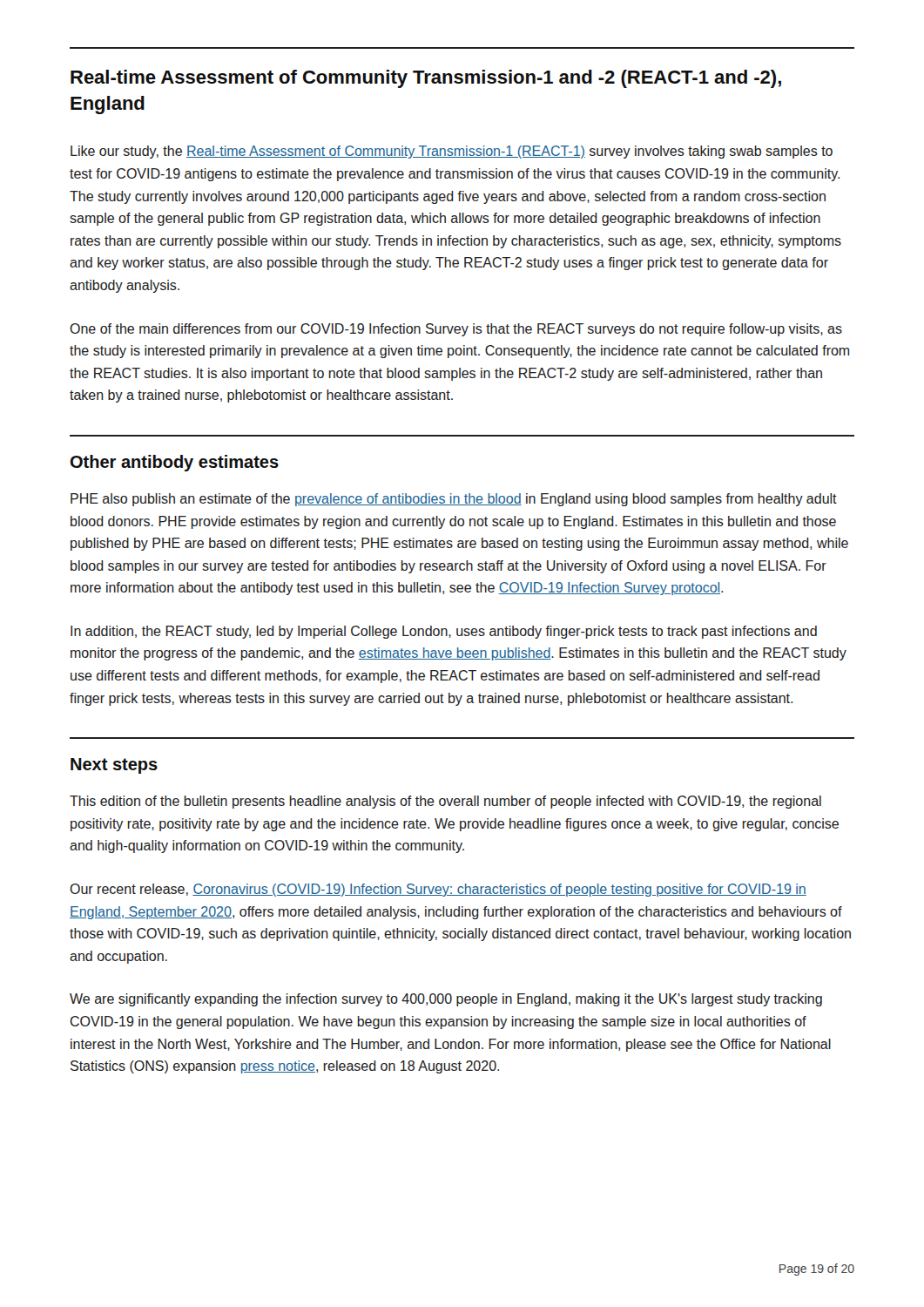Viewport: 924px width, 1307px height.
Task: Where is the passage that starts "We are significantly expanding the infection"?
Action: pos(450,1033)
